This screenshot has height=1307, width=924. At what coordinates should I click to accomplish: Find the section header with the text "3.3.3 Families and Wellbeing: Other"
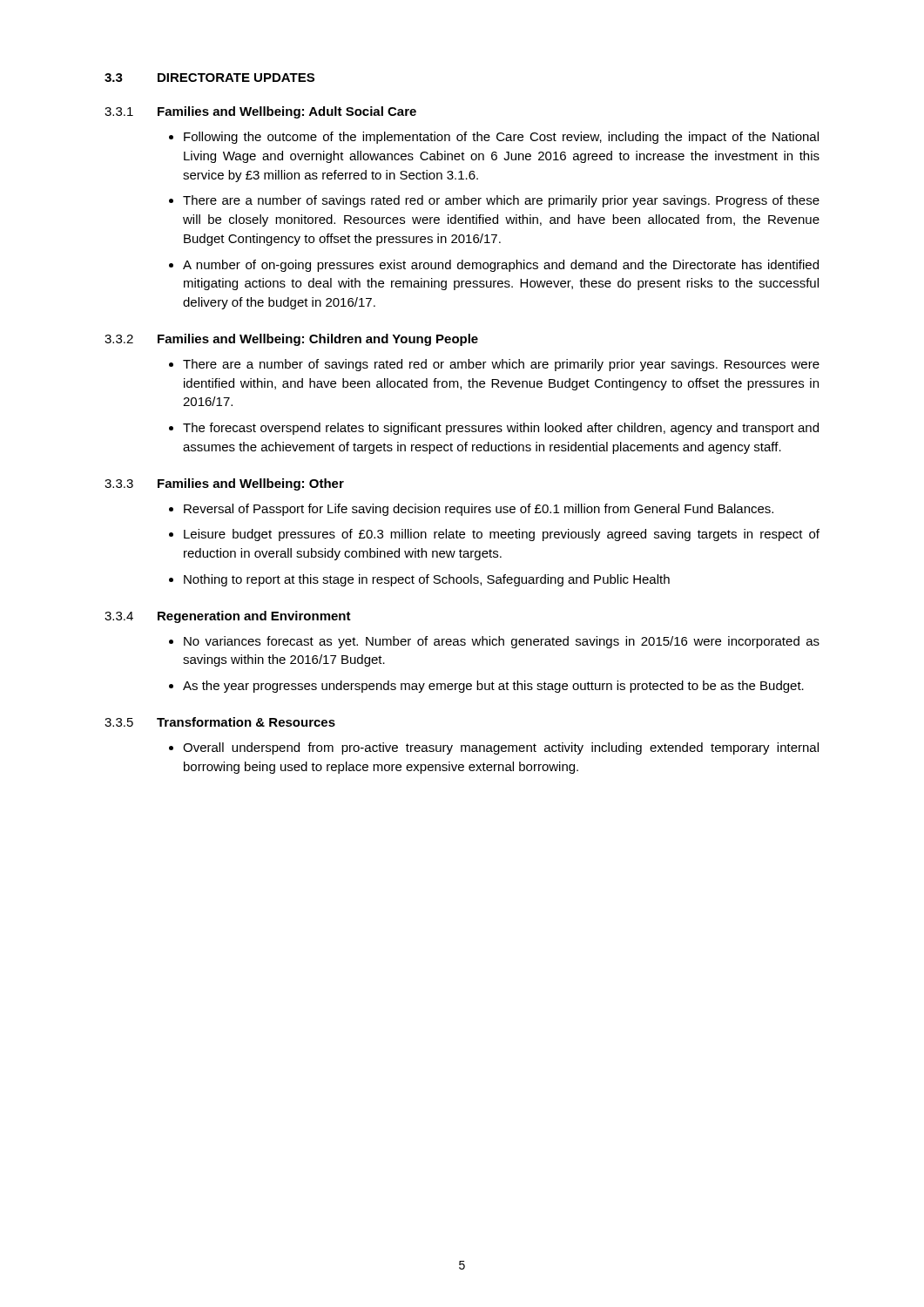click(x=224, y=483)
